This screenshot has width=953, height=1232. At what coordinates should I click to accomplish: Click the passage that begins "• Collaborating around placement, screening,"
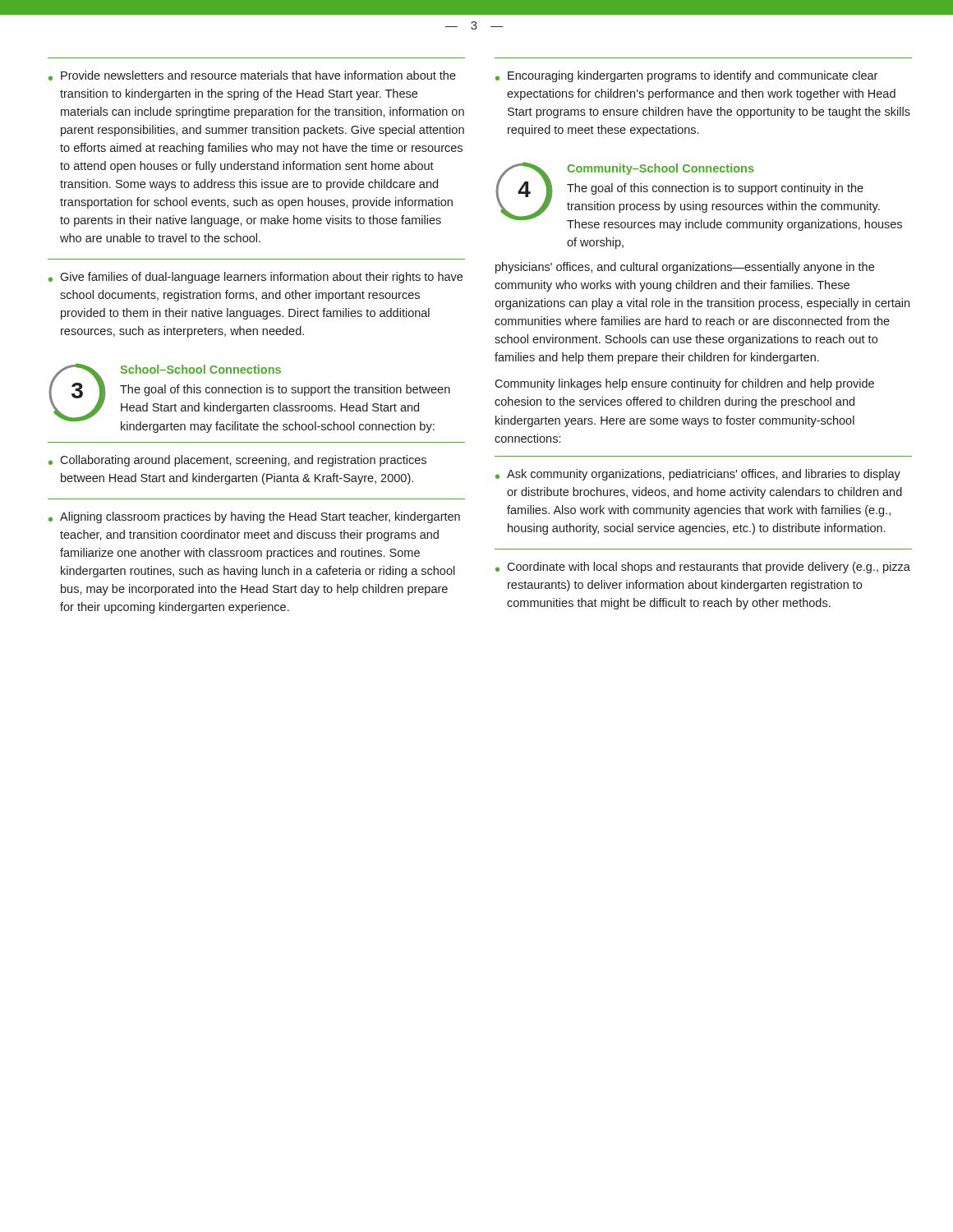(256, 469)
